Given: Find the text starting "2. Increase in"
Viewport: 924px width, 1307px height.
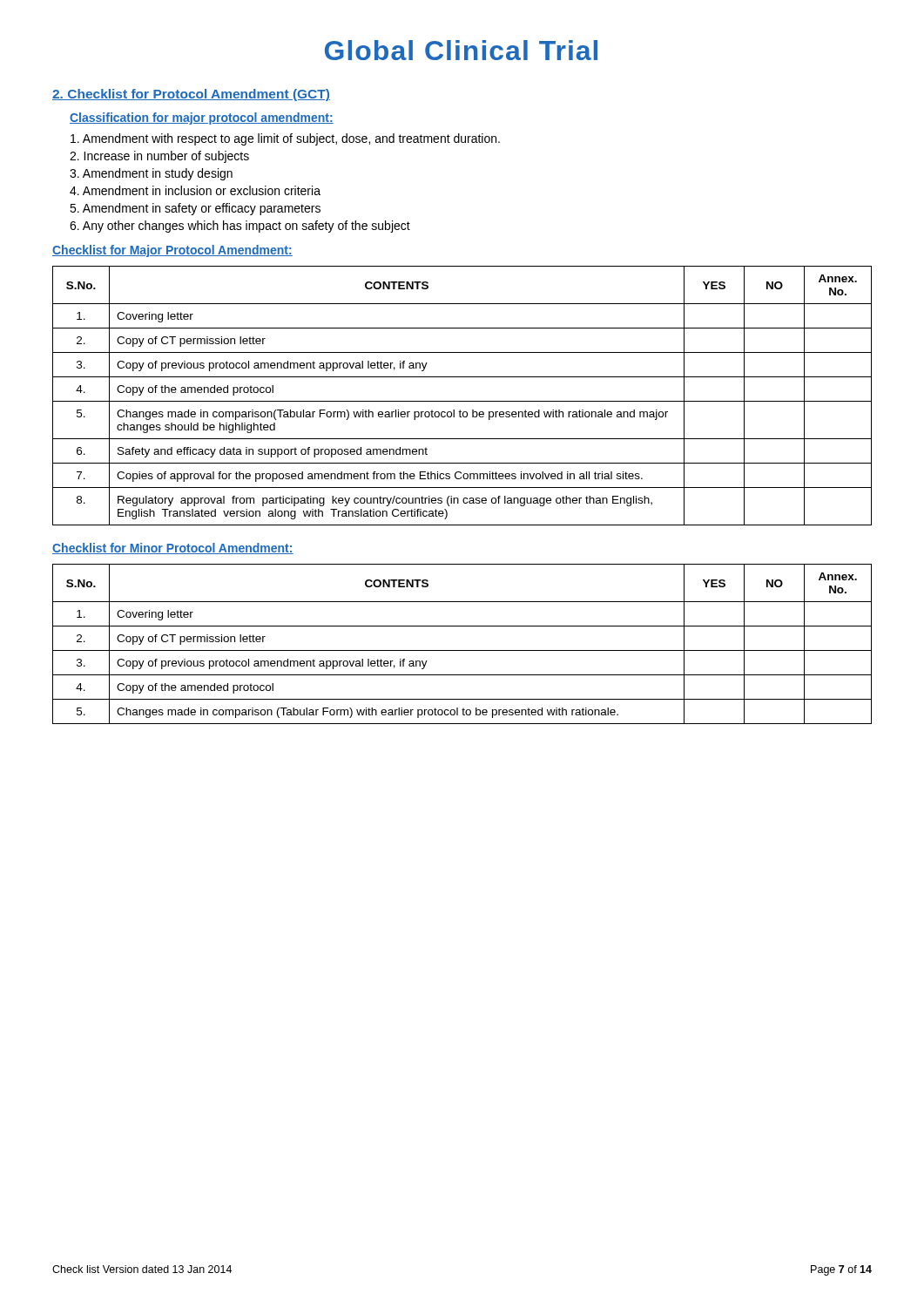Looking at the screenshot, I should [159, 156].
